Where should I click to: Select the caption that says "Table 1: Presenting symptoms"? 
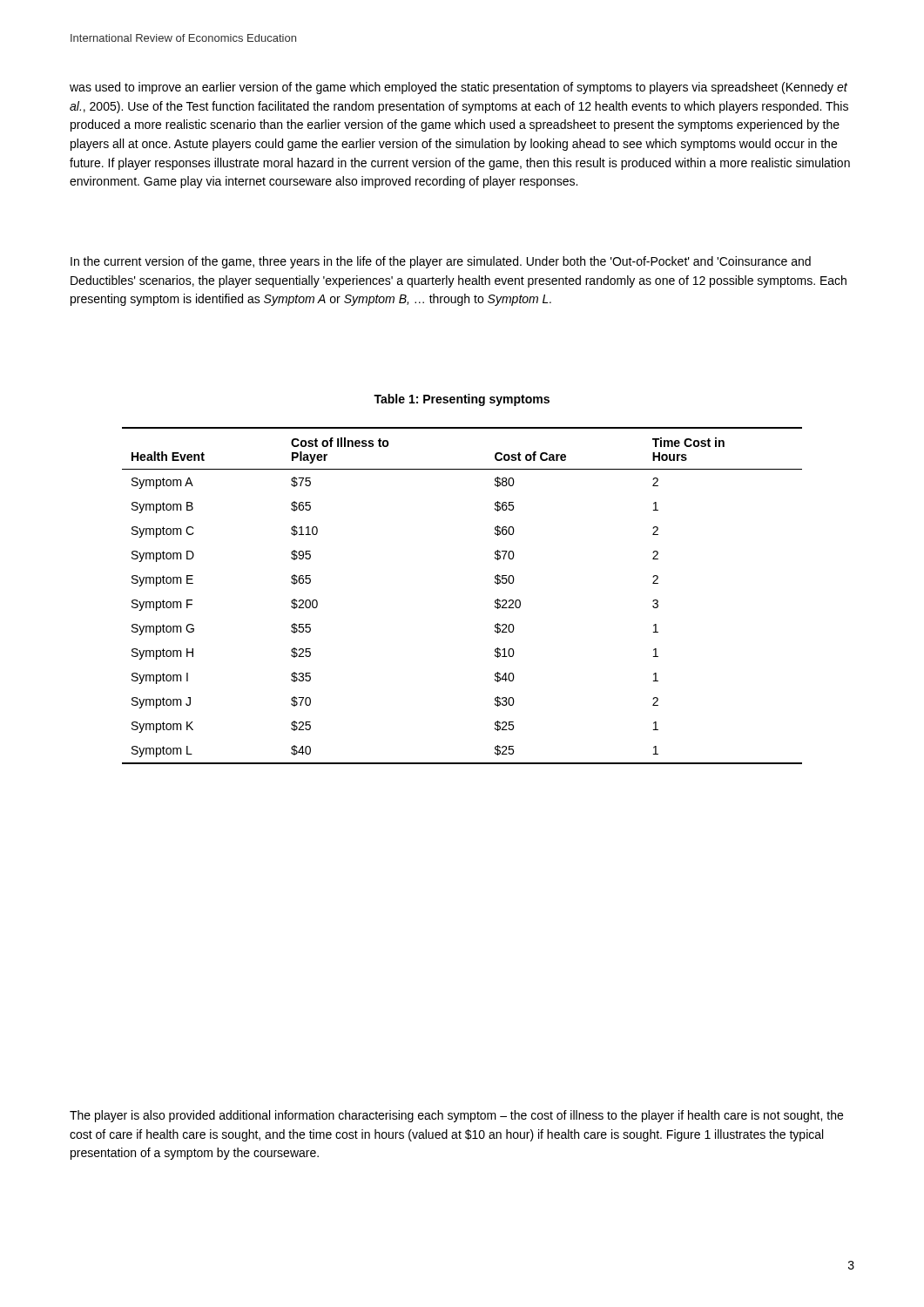click(462, 399)
